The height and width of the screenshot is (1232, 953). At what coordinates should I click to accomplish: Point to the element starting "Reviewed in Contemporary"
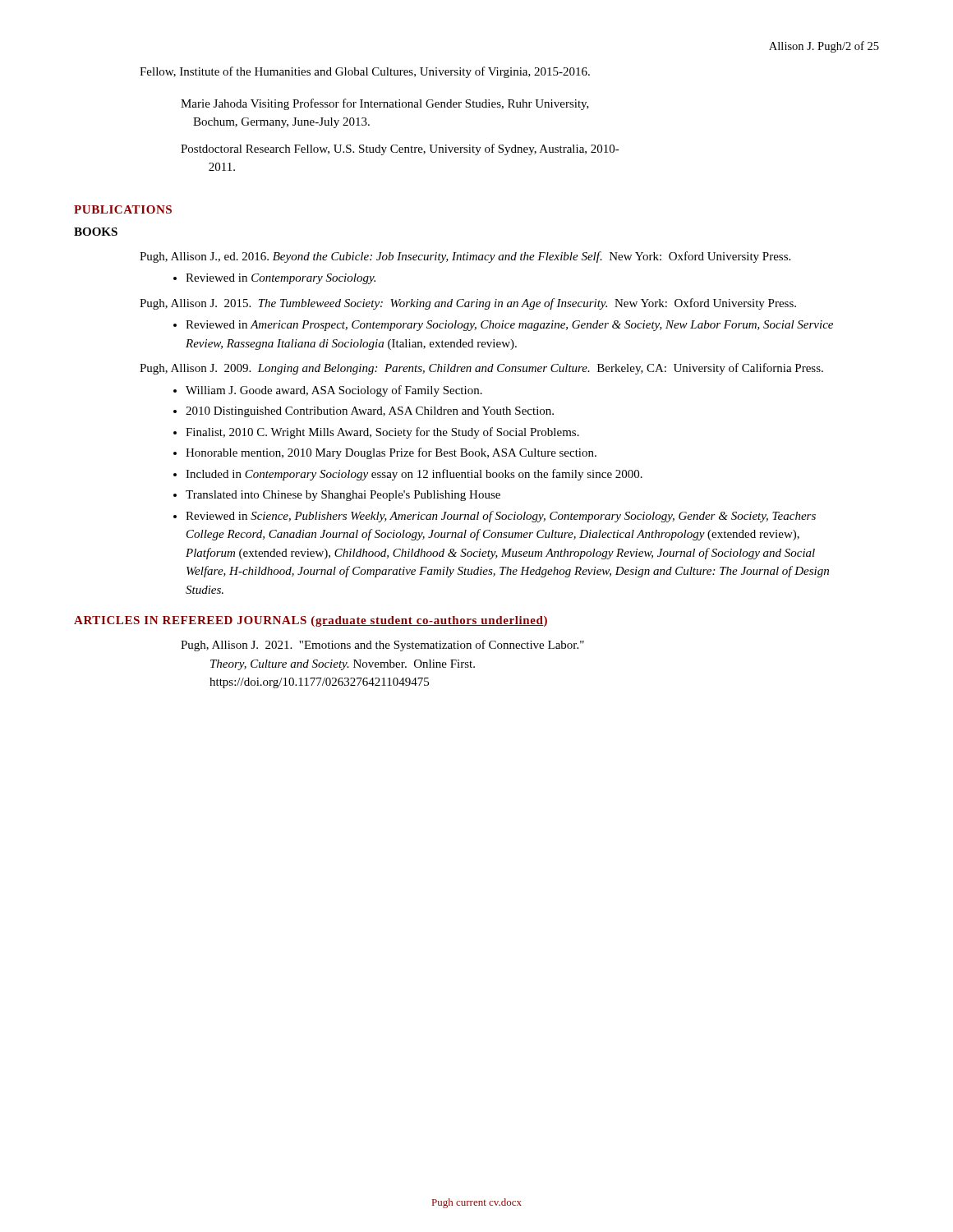281,278
